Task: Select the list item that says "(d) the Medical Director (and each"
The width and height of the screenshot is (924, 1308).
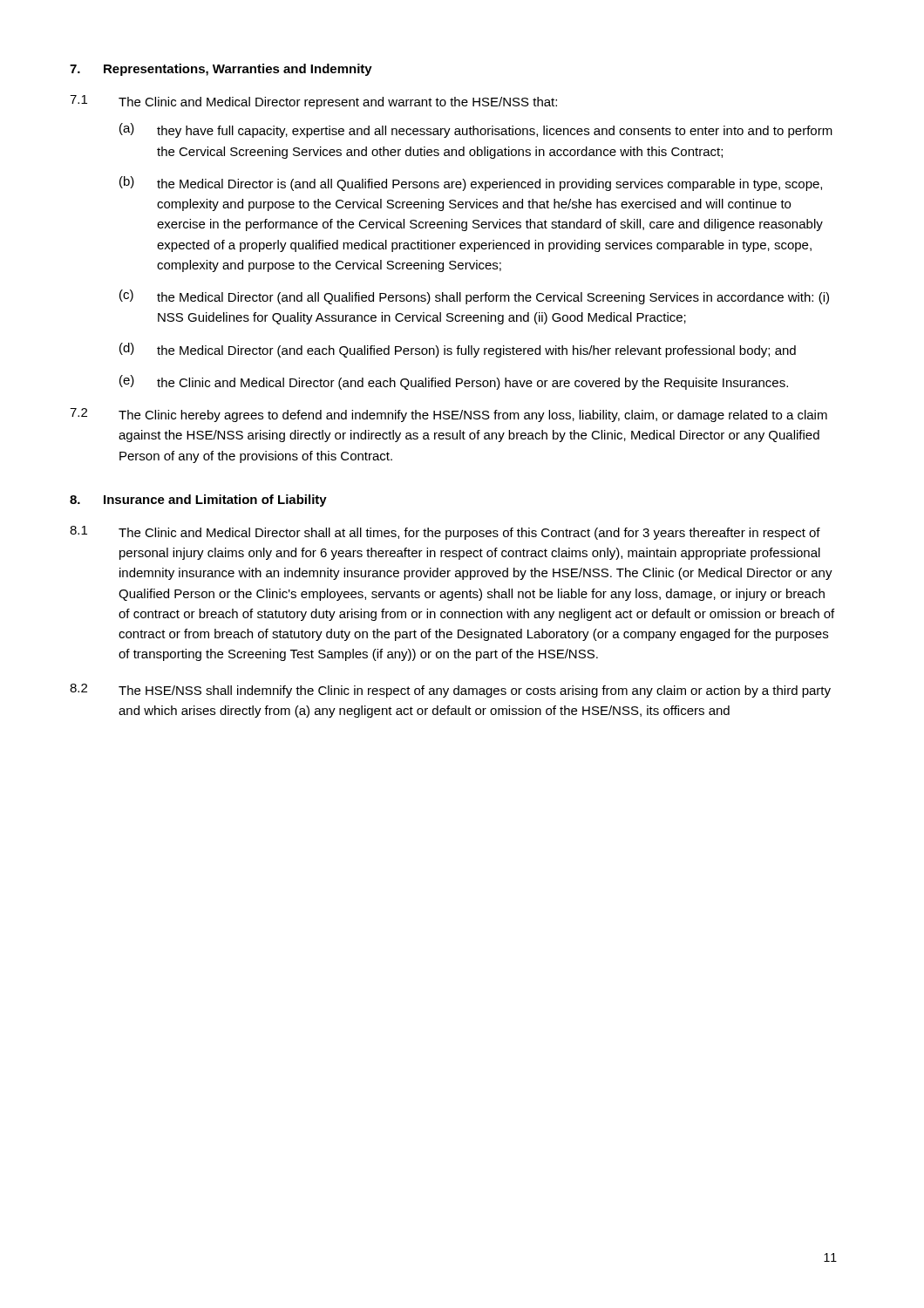Action: point(478,350)
